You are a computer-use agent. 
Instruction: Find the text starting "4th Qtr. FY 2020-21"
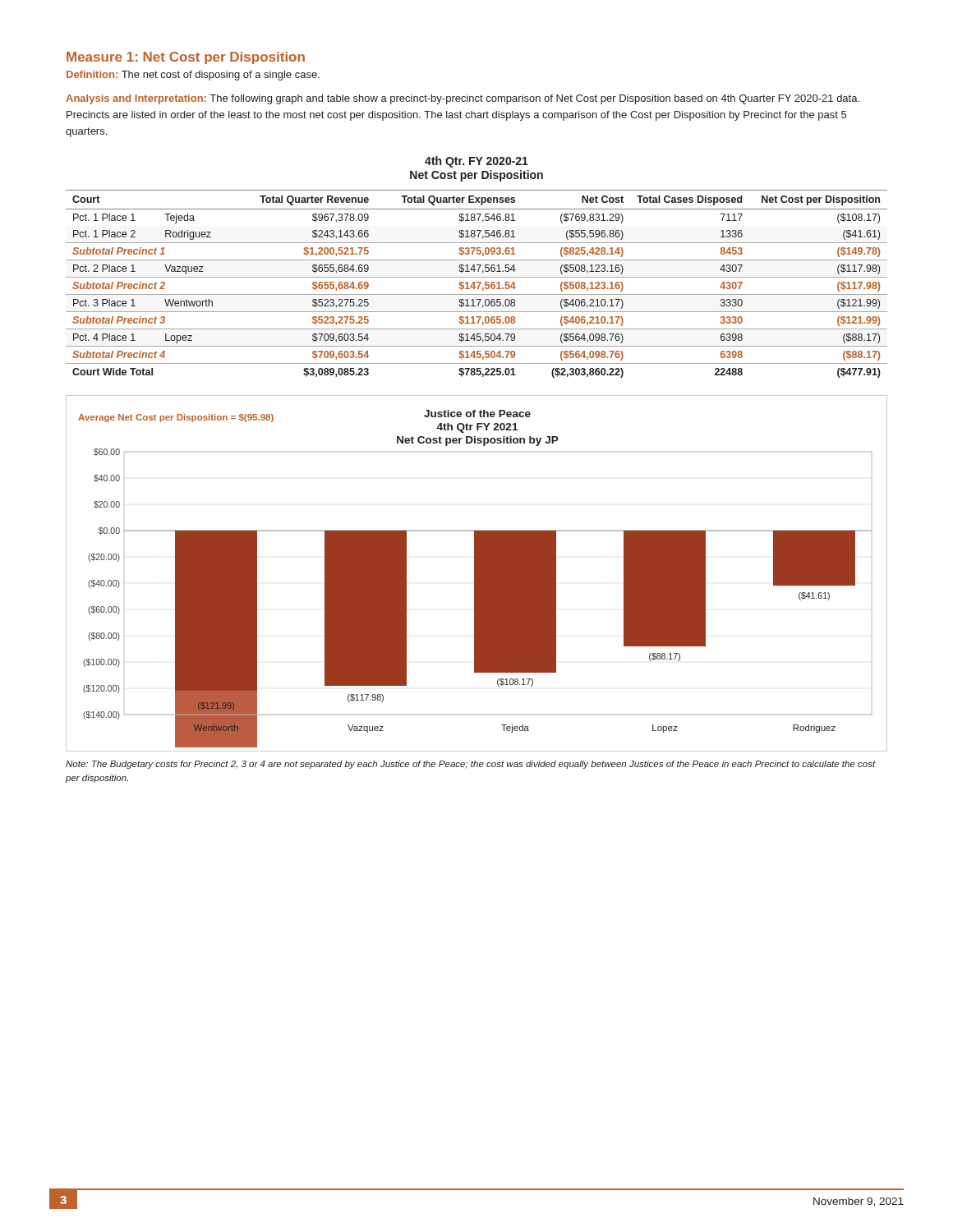[x=476, y=161]
